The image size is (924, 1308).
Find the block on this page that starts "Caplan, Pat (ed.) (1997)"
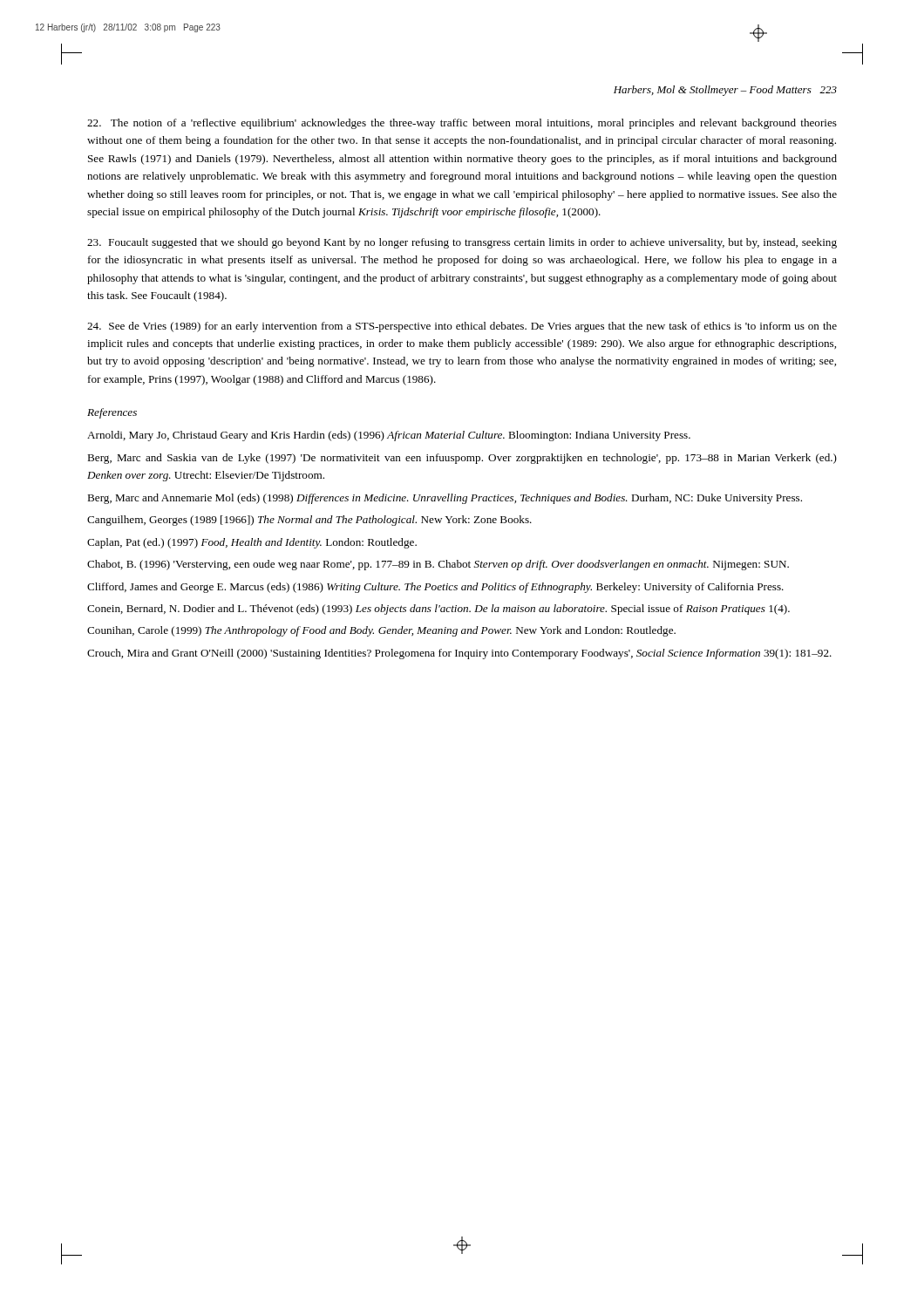(252, 542)
